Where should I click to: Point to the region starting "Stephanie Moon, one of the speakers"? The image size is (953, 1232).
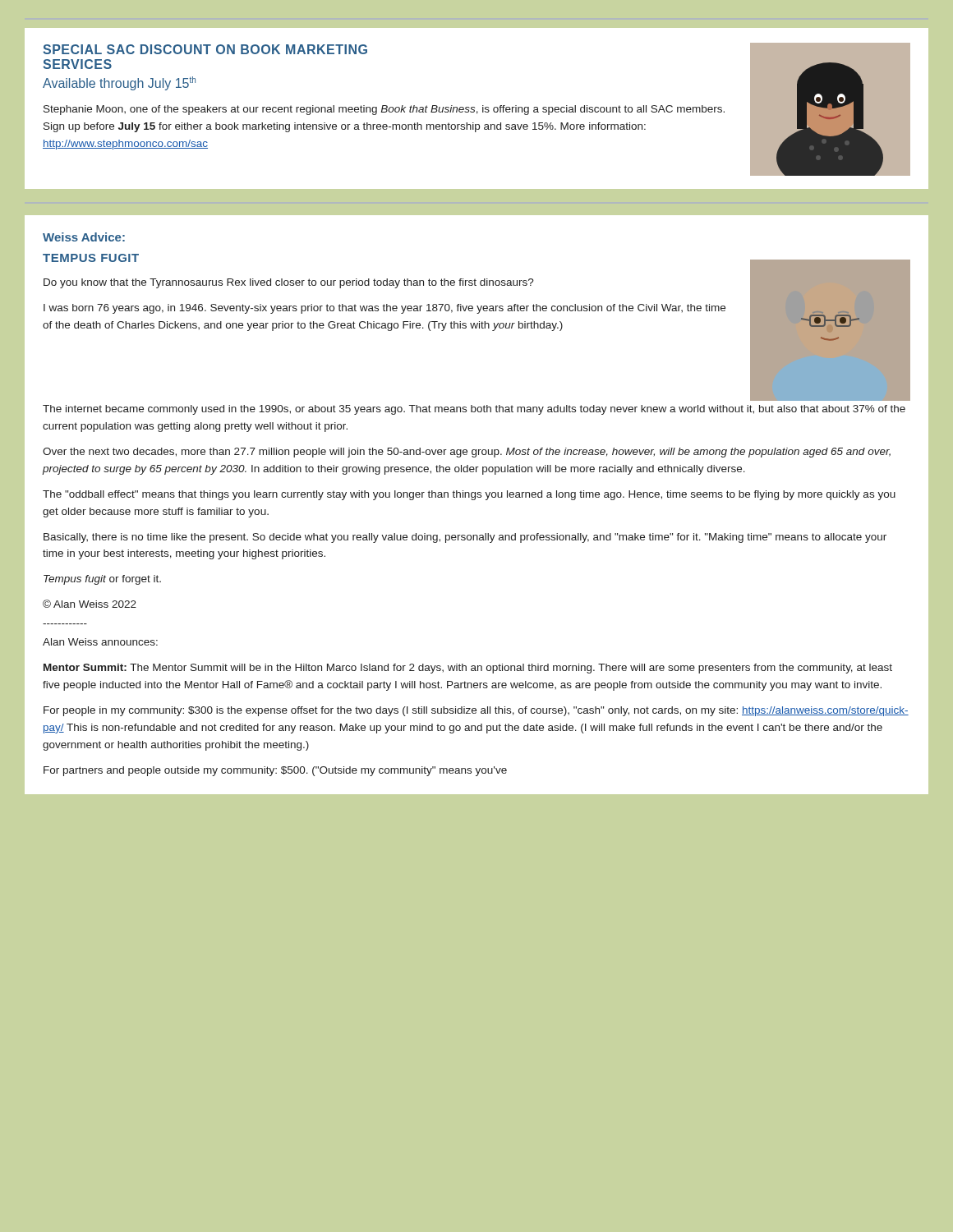tap(389, 127)
